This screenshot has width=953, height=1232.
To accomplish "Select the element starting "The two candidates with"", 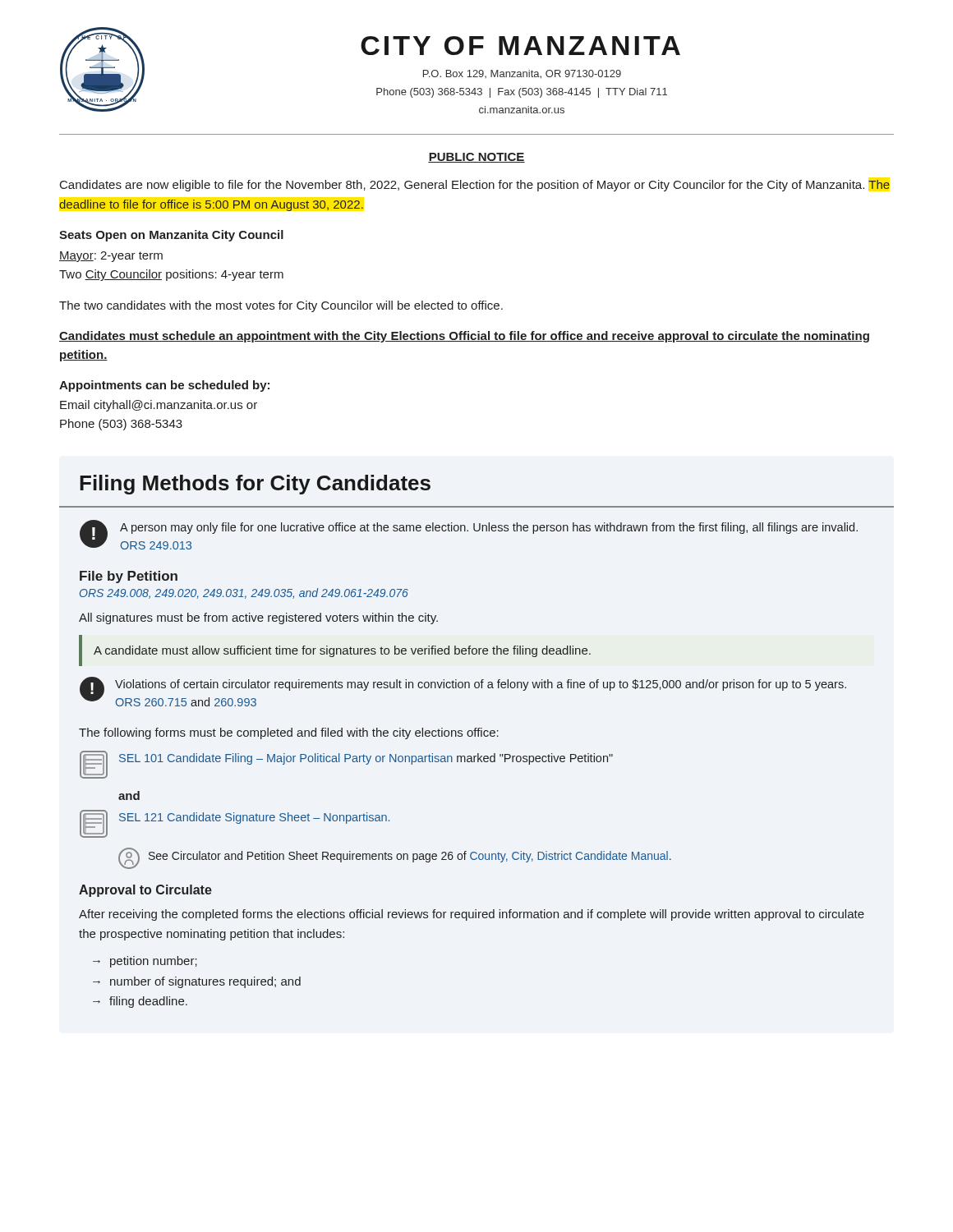I will coord(281,305).
